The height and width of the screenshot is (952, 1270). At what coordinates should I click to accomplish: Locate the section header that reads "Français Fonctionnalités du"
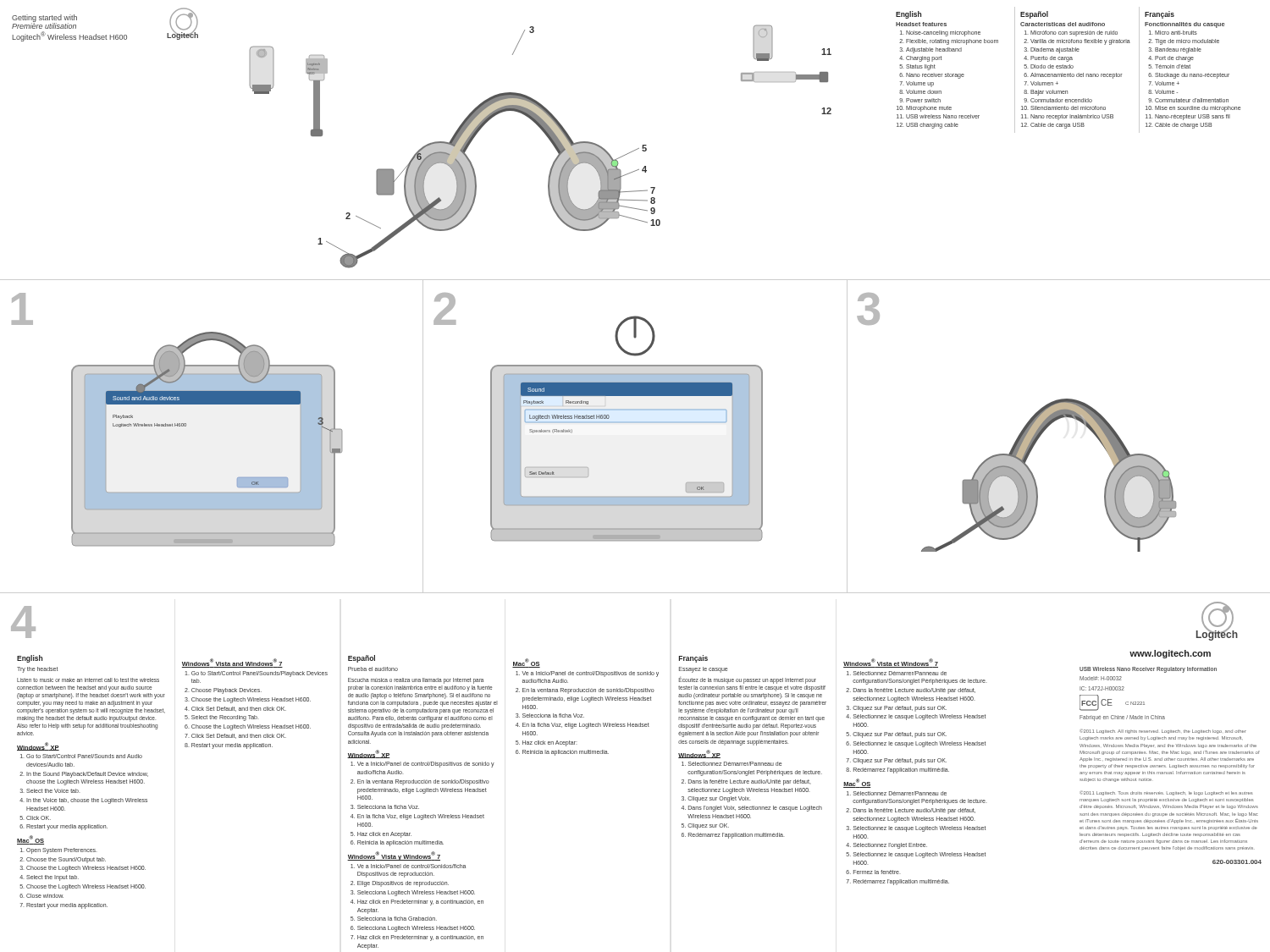click(1201, 70)
